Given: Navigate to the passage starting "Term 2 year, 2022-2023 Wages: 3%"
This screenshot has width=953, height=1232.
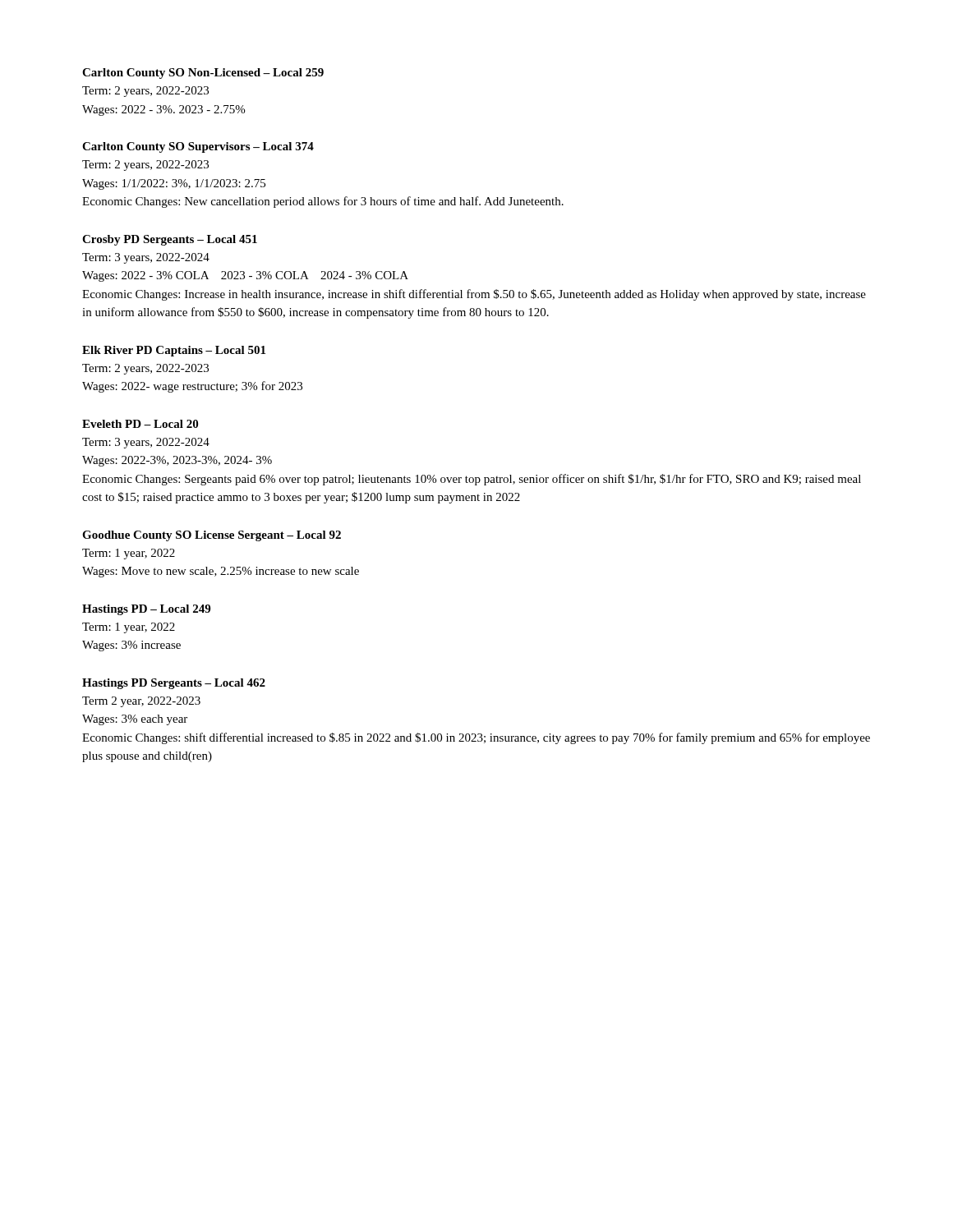Looking at the screenshot, I should [476, 728].
